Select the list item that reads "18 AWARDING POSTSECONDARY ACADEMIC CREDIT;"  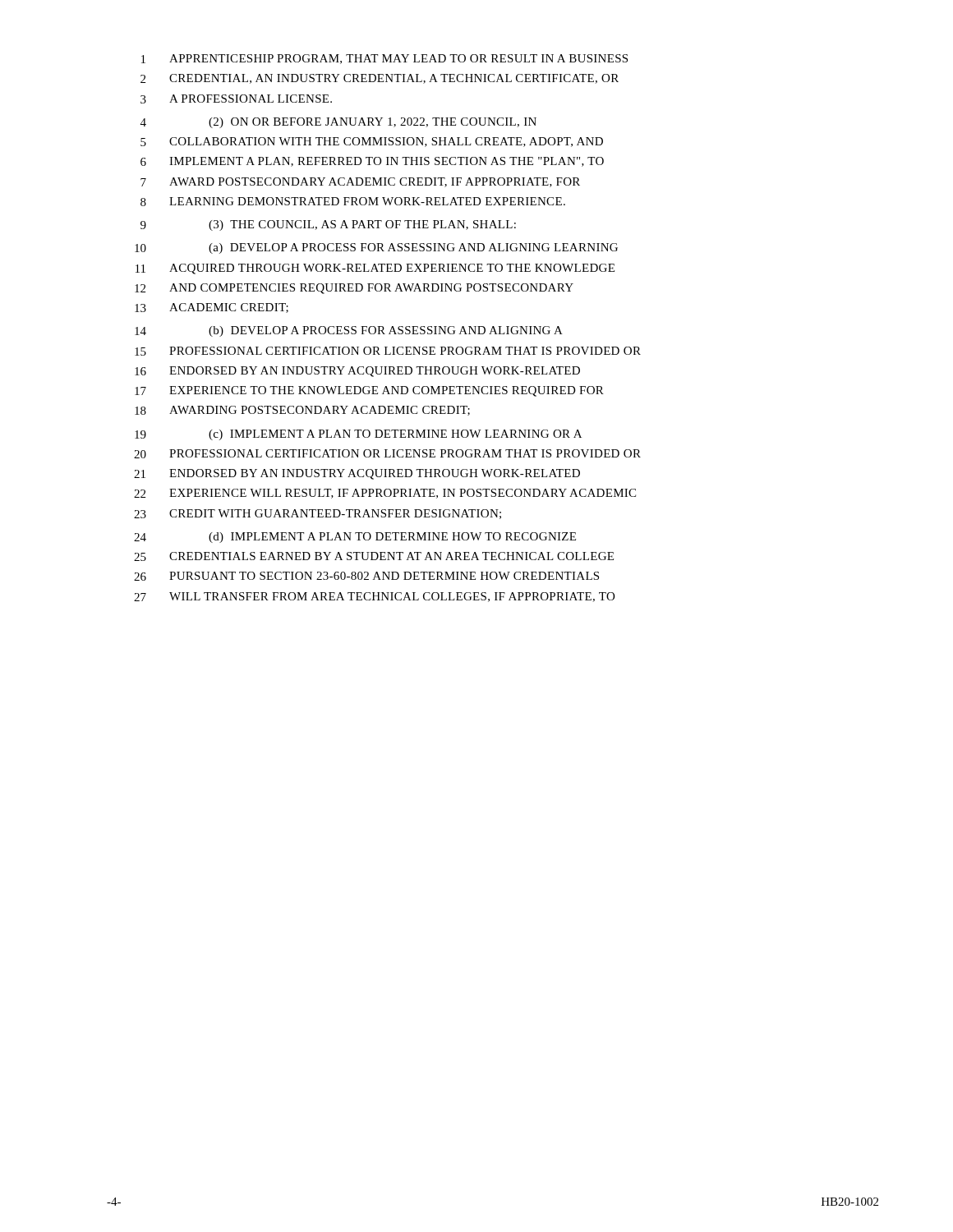pyautogui.click(x=302, y=411)
